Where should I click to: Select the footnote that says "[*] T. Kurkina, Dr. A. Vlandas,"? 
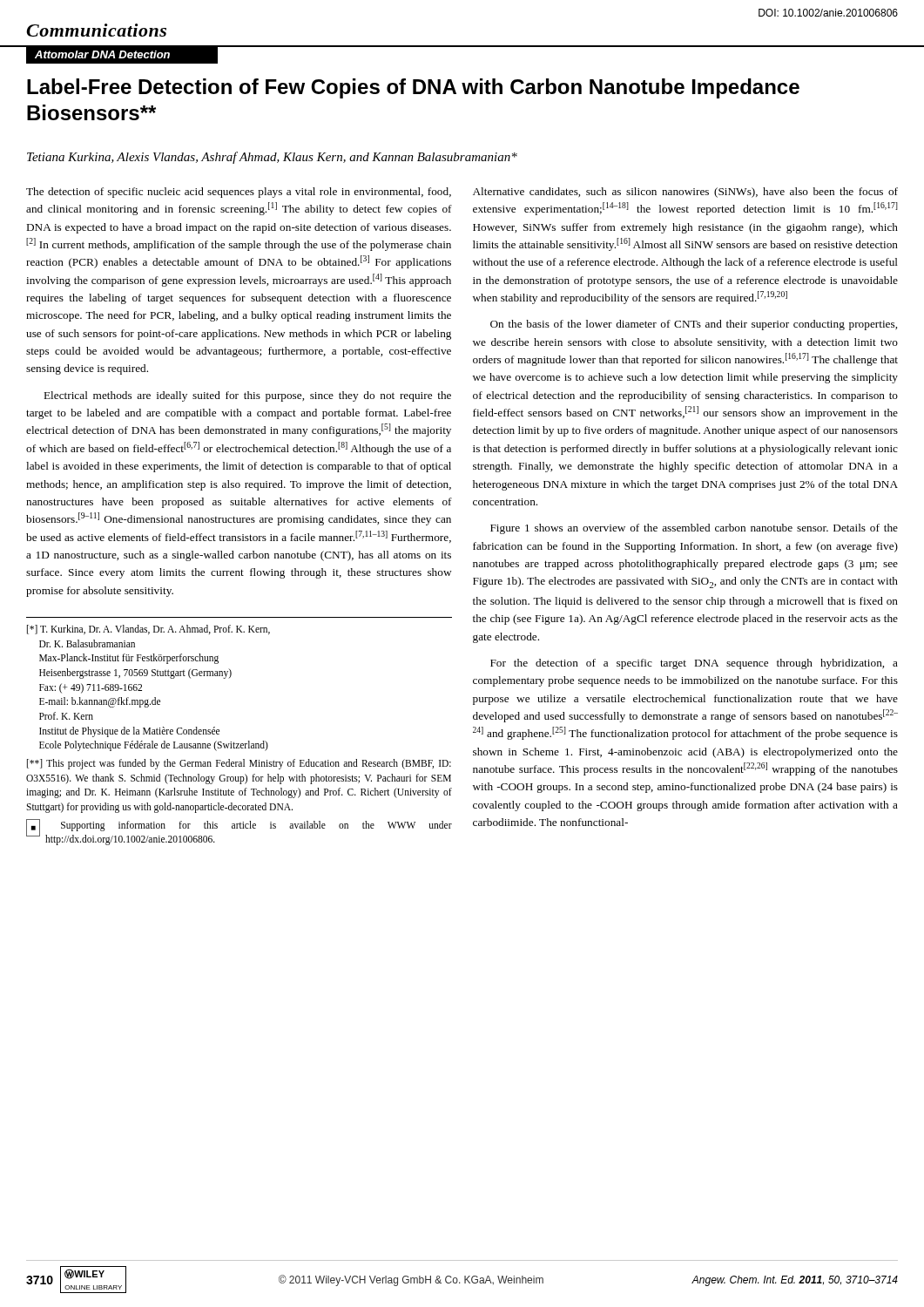click(x=239, y=734)
